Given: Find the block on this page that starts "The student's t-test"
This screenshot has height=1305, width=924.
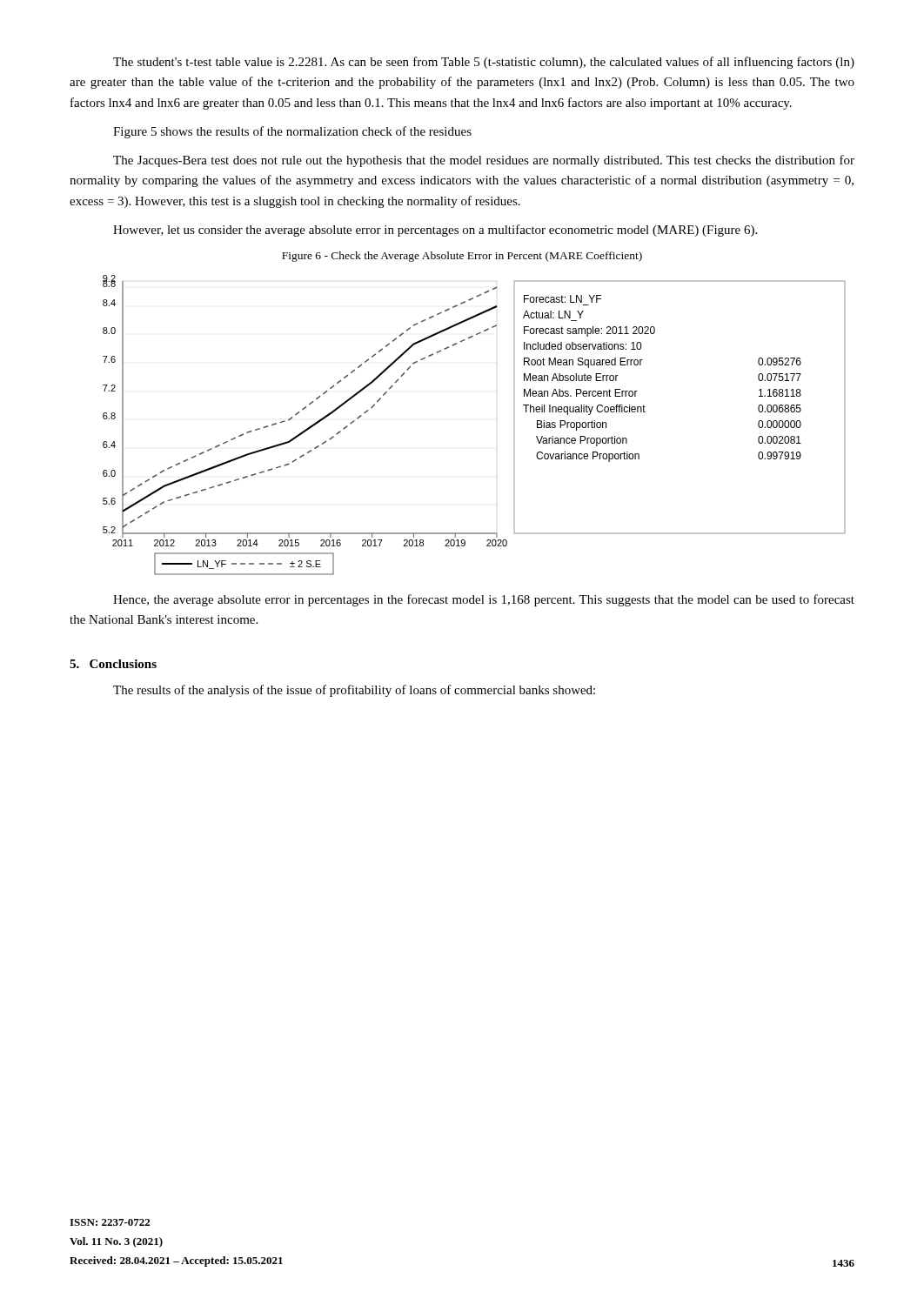Looking at the screenshot, I should point(462,83).
